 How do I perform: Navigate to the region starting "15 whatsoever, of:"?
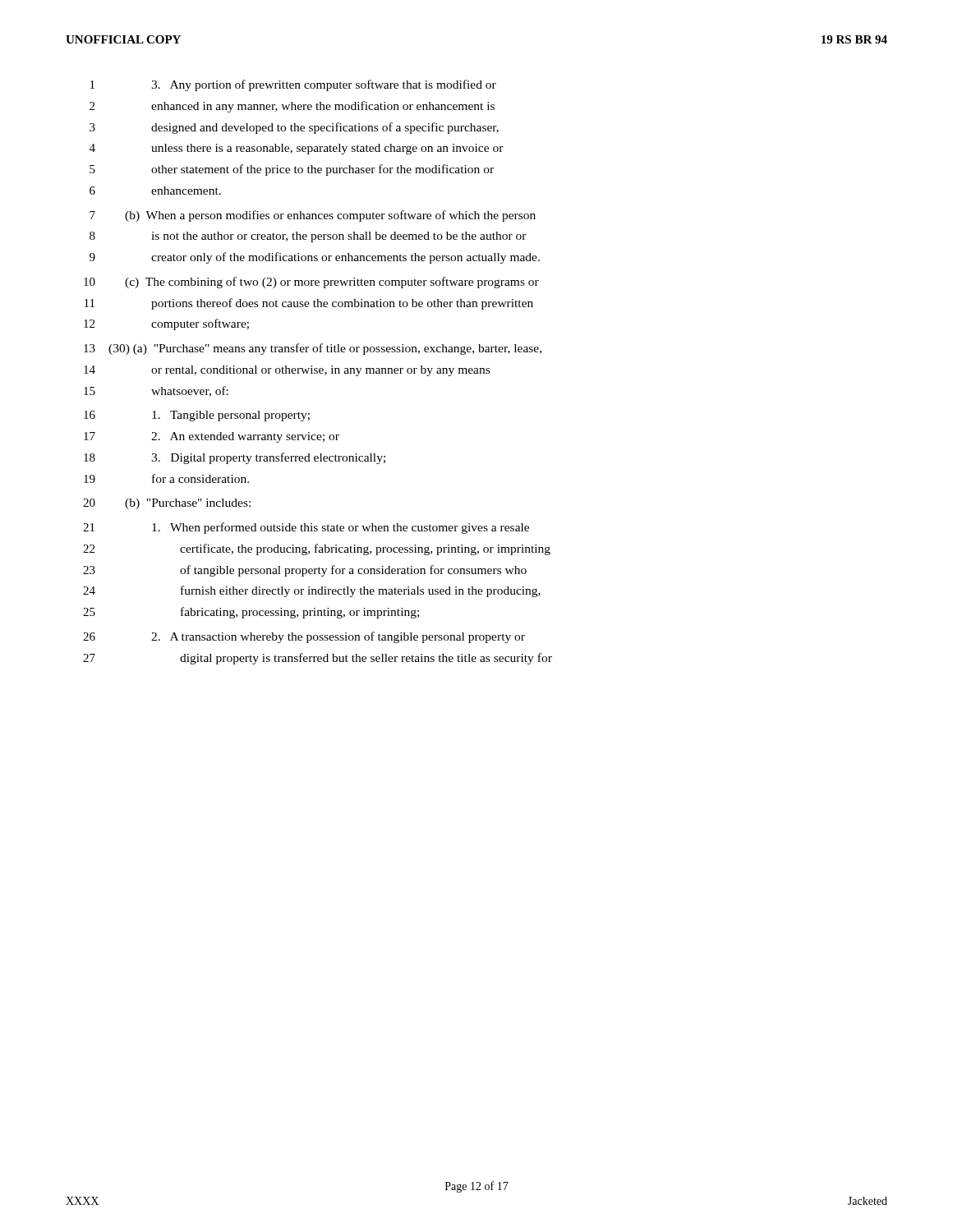pos(156,391)
